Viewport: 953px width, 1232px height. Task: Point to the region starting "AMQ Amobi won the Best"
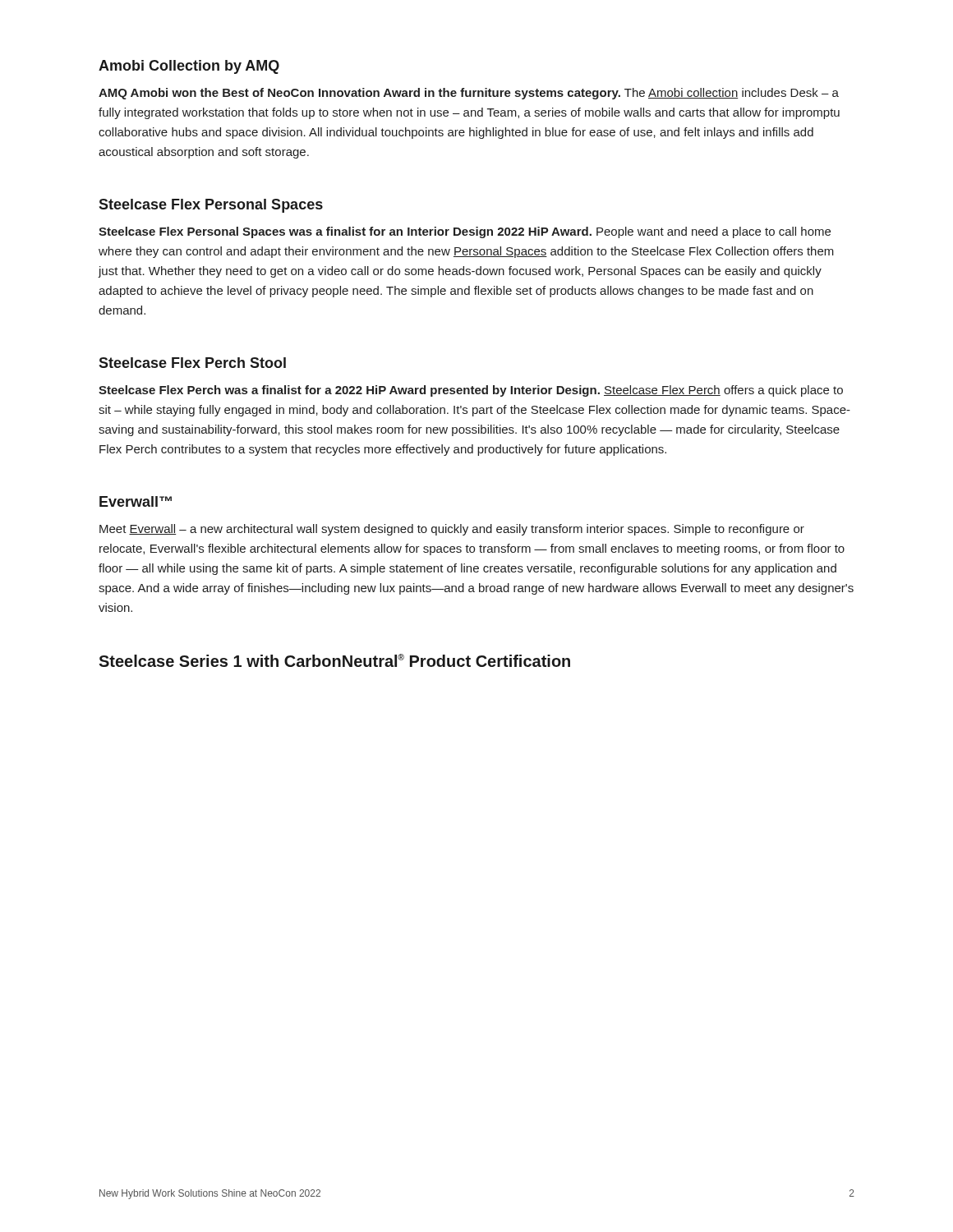[x=469, y=122]
